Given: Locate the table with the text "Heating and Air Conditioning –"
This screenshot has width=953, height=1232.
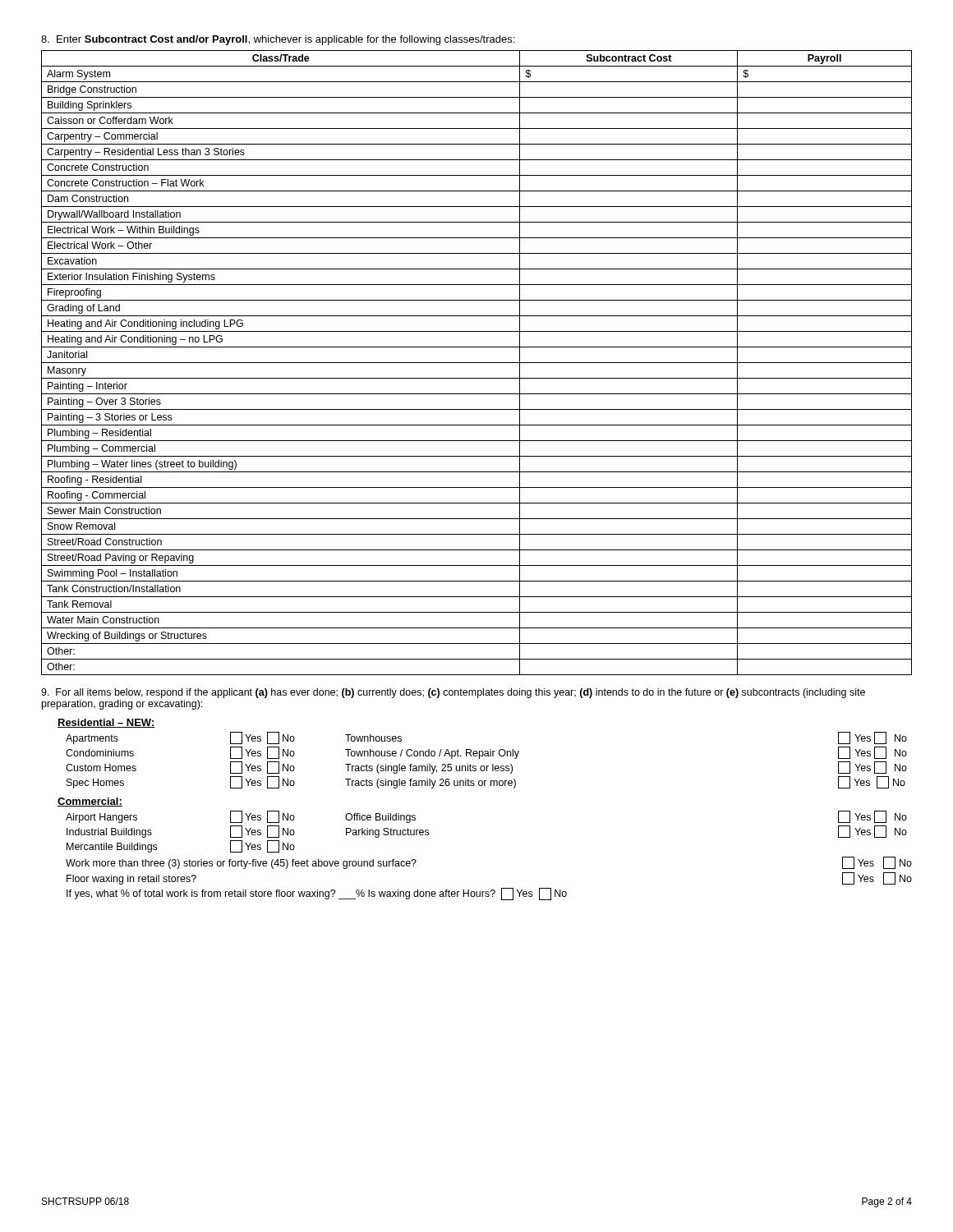Looking at the screenshot, I should point(476,363).
